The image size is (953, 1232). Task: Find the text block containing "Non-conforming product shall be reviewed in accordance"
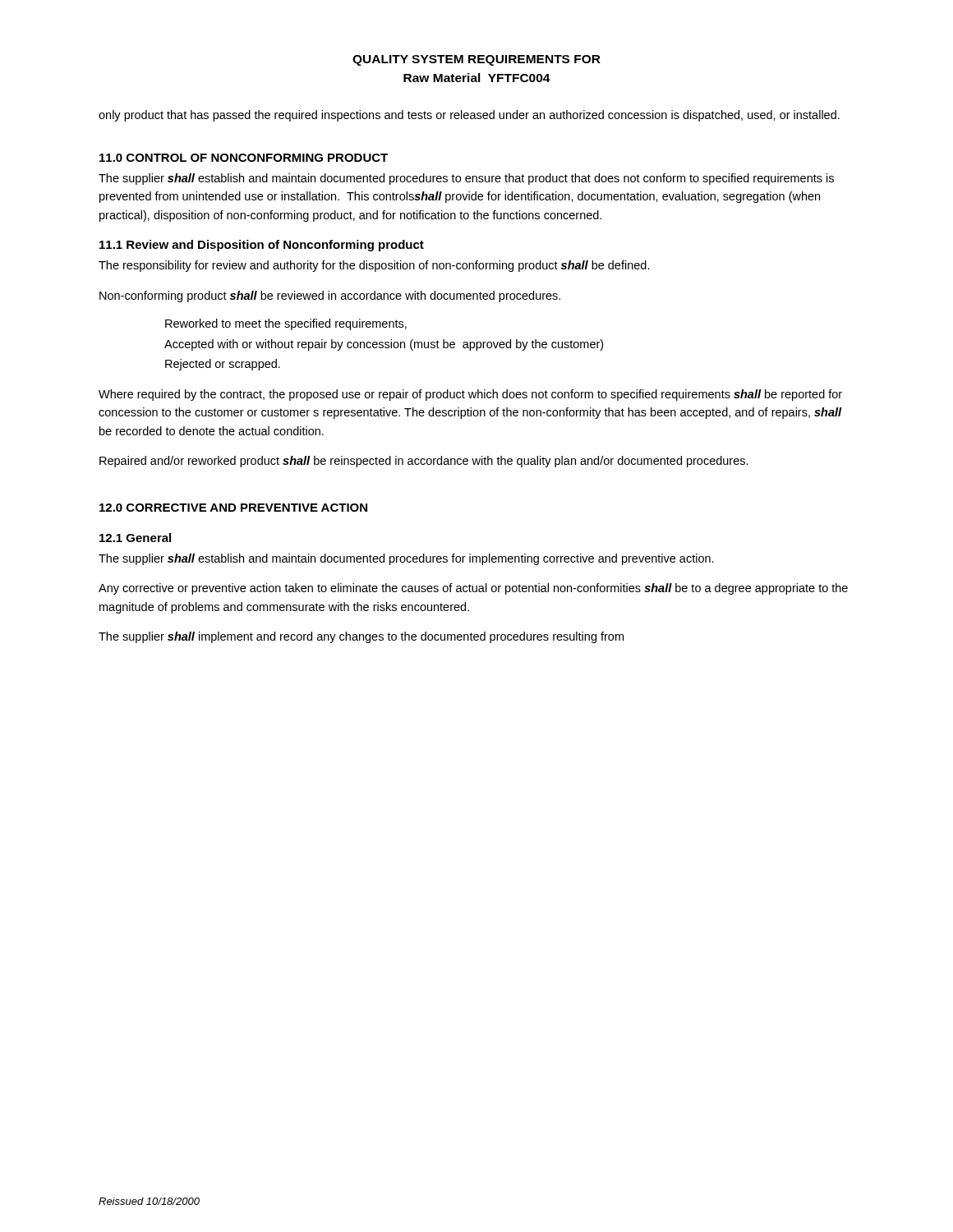pos(330,296)
